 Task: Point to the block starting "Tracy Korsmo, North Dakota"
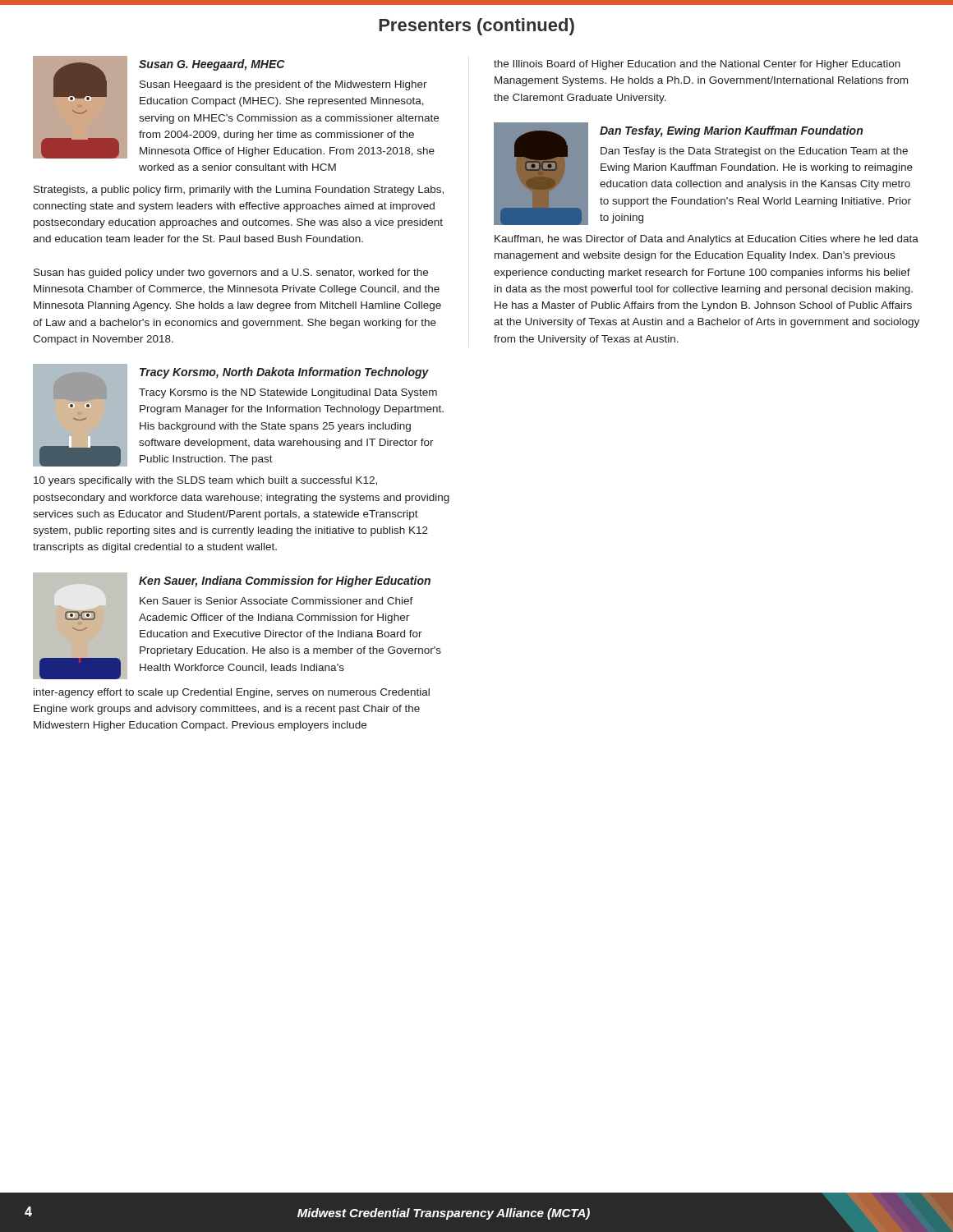tap(242, 460)
